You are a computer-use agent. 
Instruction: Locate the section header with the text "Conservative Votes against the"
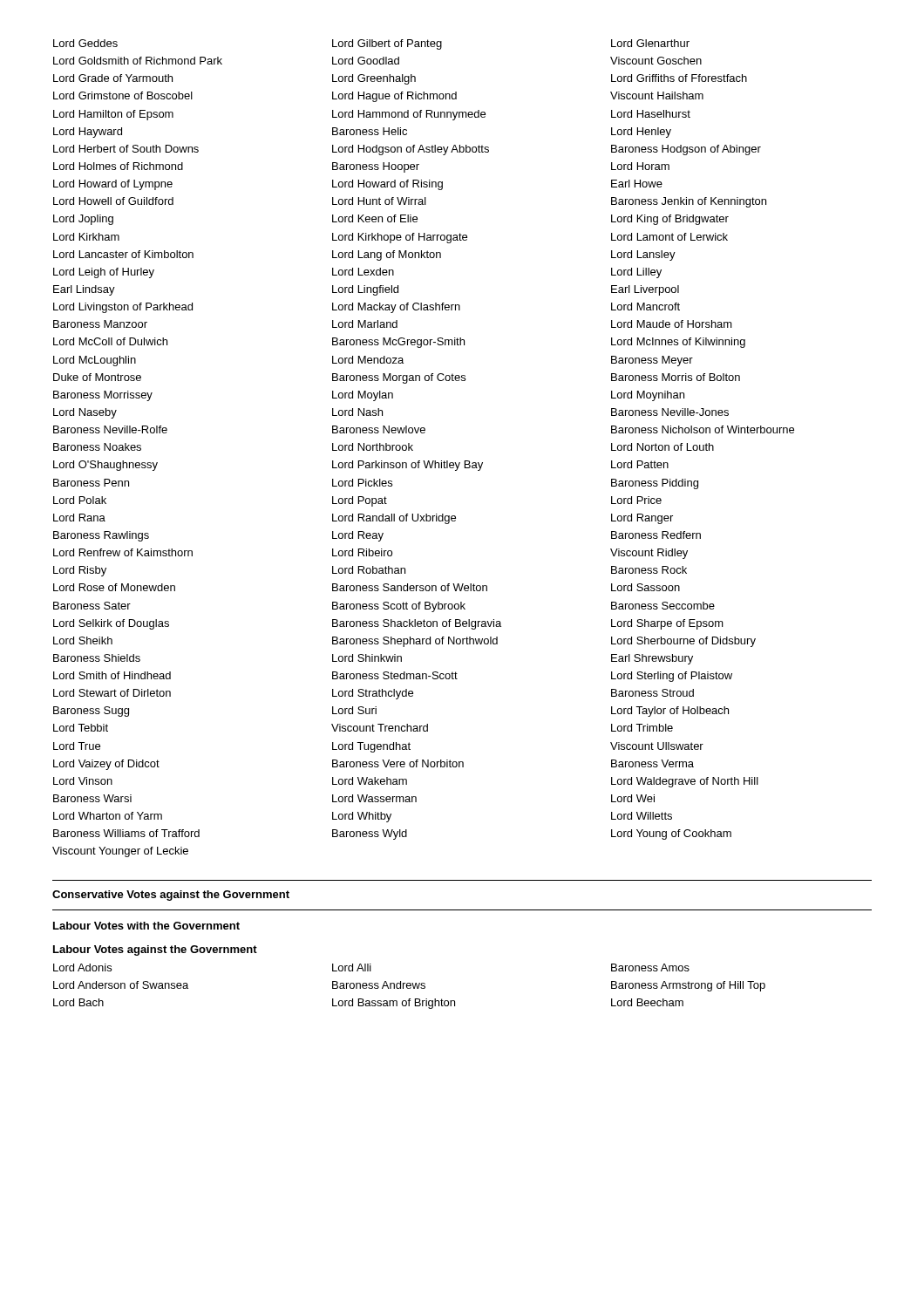(x=171, y=894)
